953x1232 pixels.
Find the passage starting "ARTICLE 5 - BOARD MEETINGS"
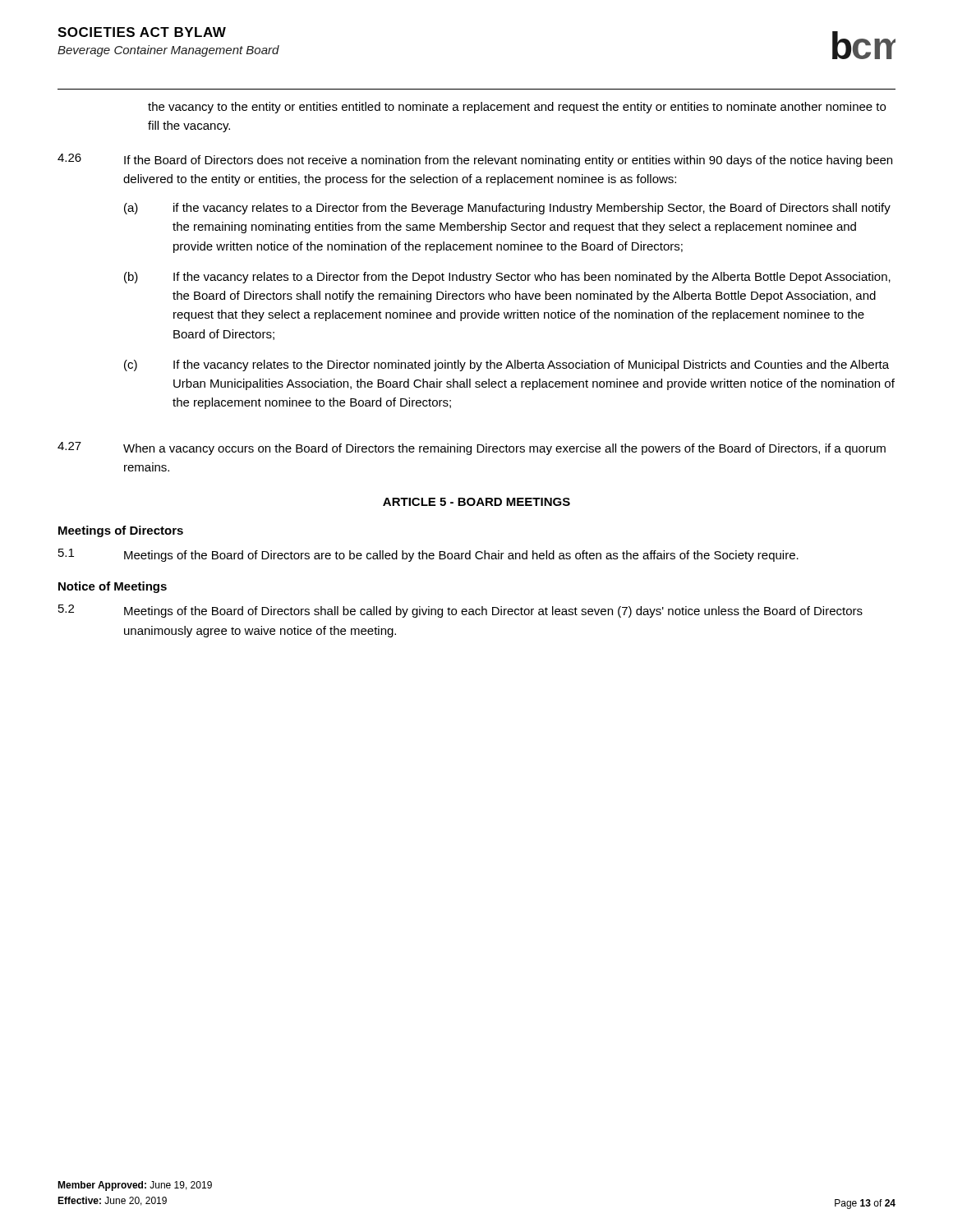tap(476, 501)
